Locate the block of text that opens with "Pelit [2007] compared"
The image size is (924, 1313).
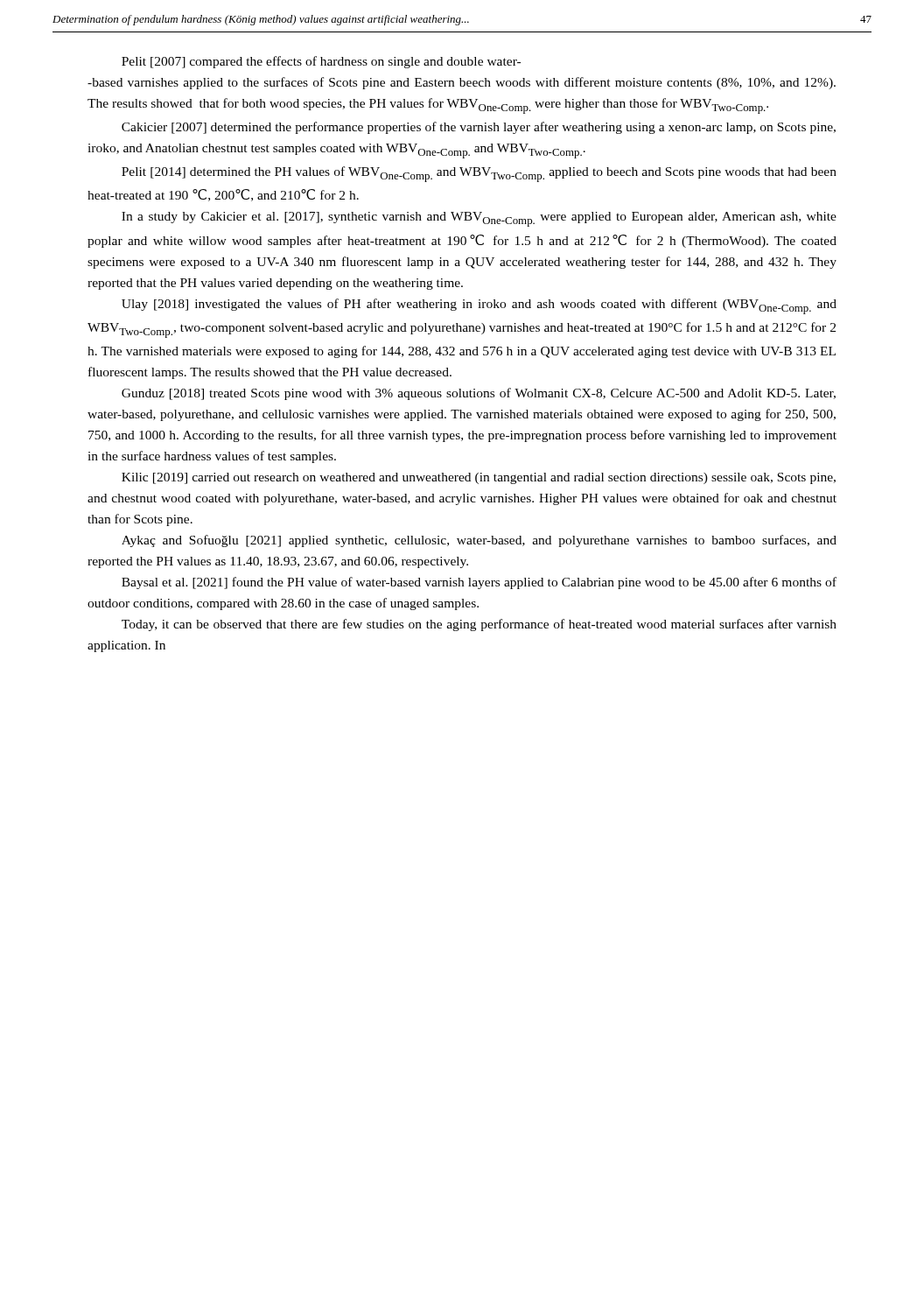click(462, 84)
